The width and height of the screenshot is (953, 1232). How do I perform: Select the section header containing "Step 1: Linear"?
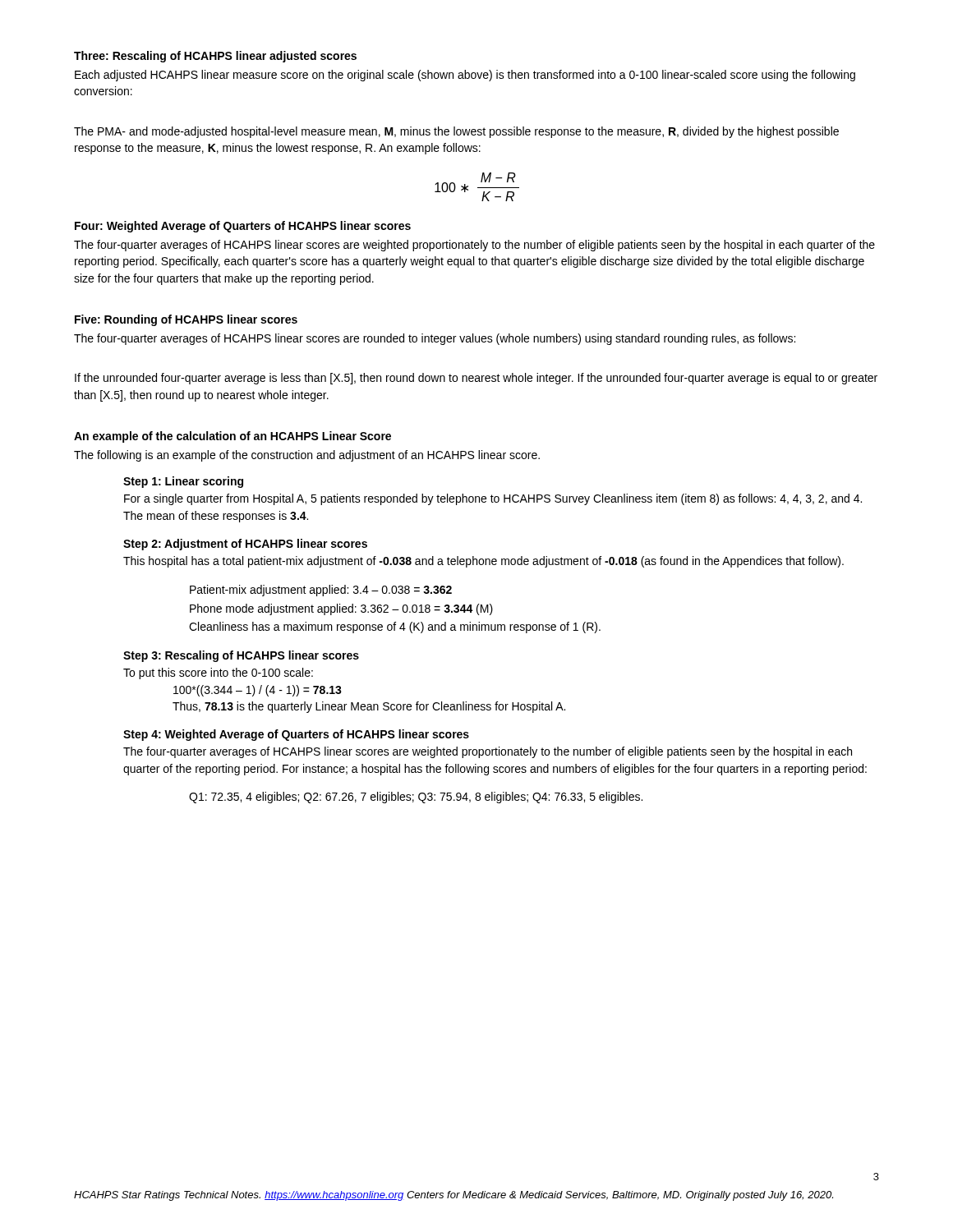184,482
